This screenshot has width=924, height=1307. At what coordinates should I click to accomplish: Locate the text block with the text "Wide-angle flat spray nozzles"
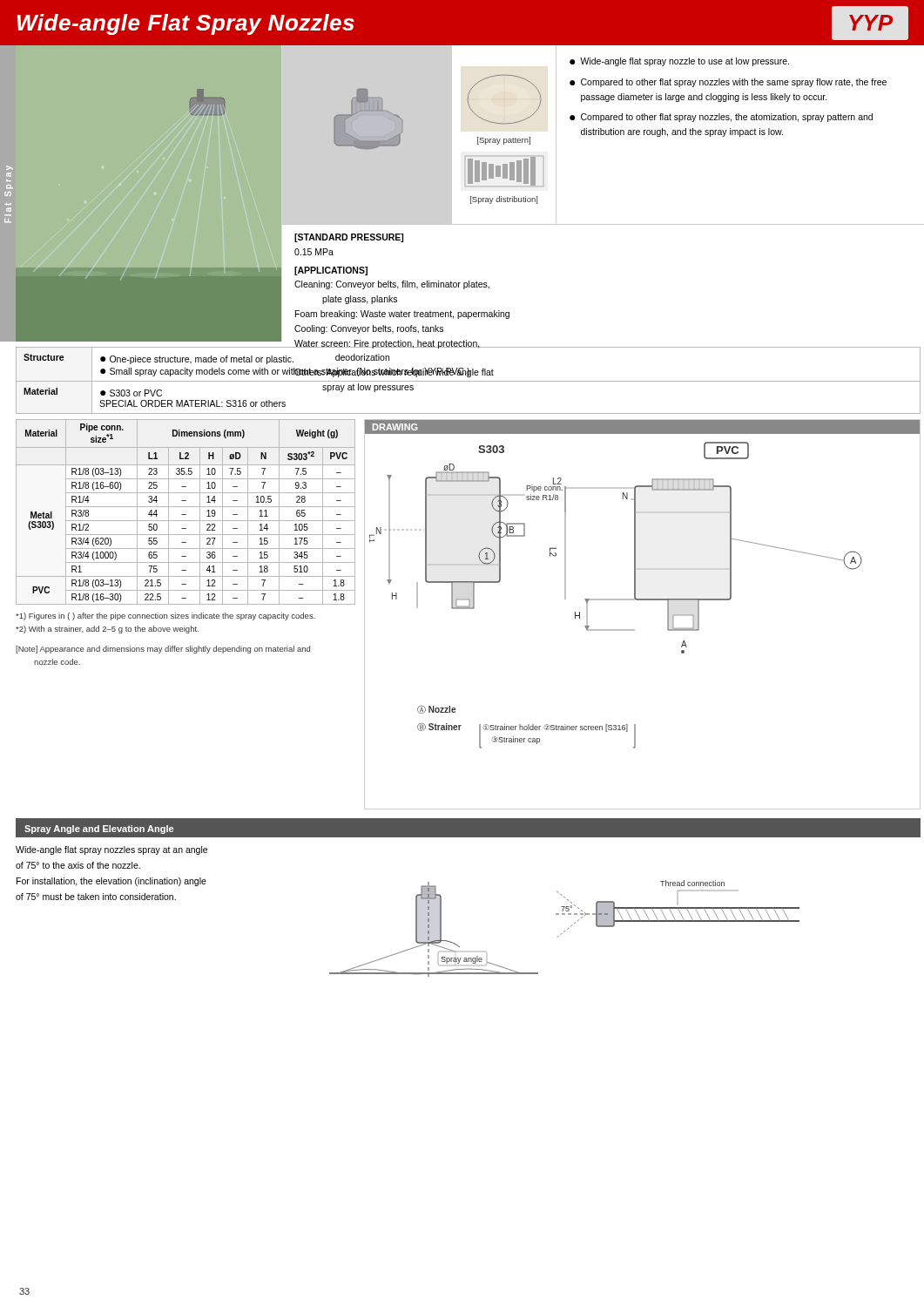(x=112, y=873)
